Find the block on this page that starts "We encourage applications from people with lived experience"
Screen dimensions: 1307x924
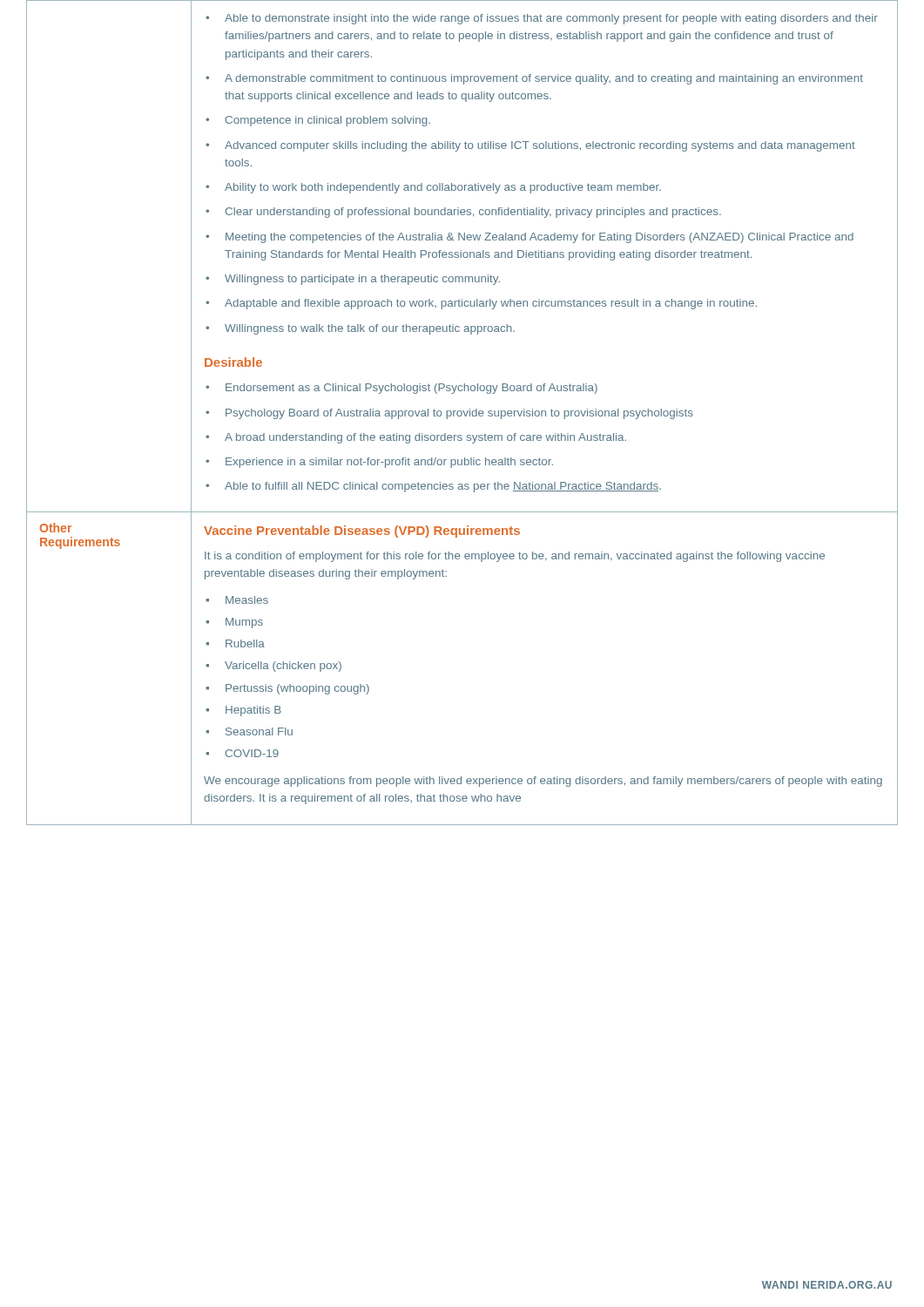(x=543, y=789)
